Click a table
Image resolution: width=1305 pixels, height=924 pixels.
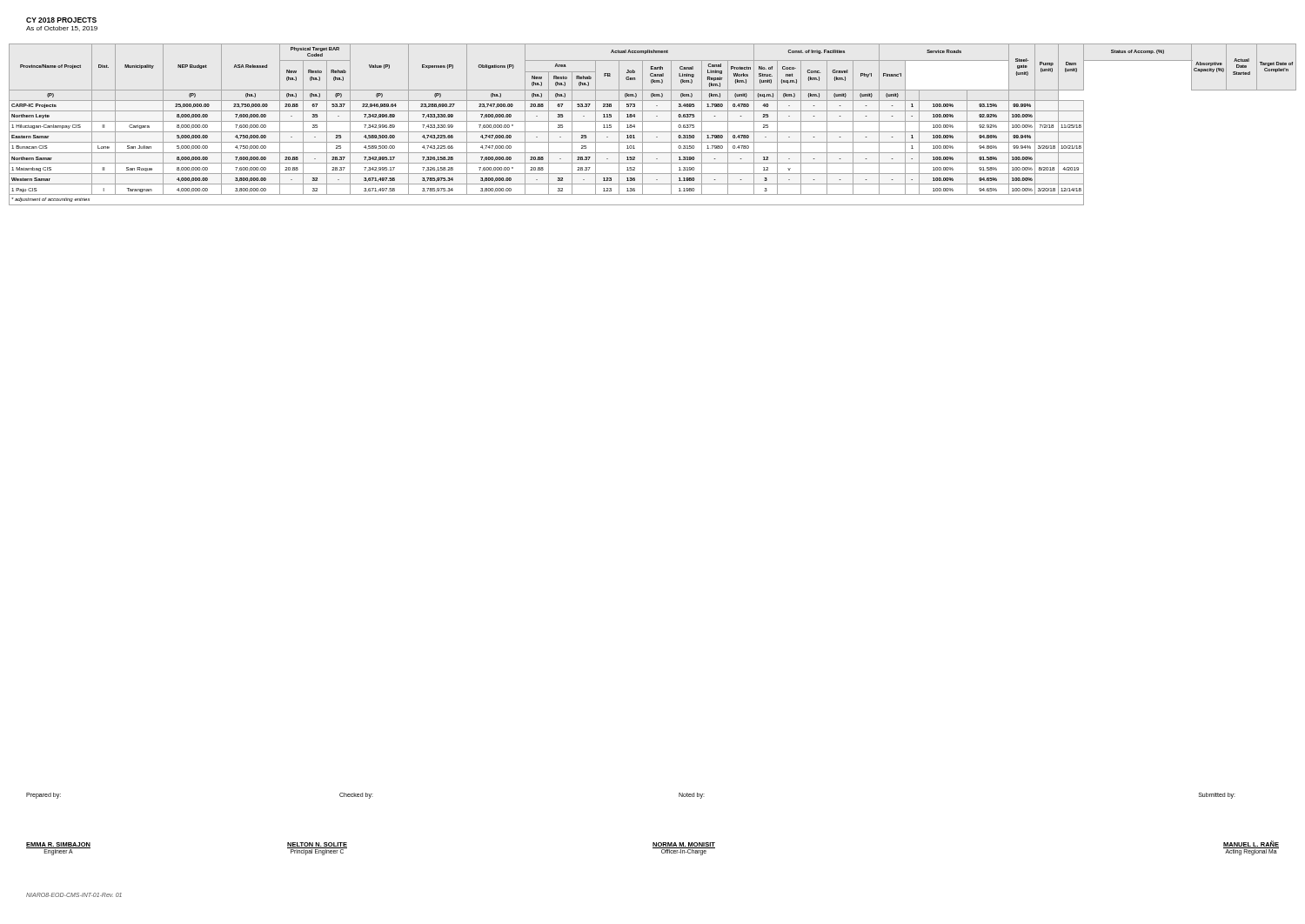[652, 124]
